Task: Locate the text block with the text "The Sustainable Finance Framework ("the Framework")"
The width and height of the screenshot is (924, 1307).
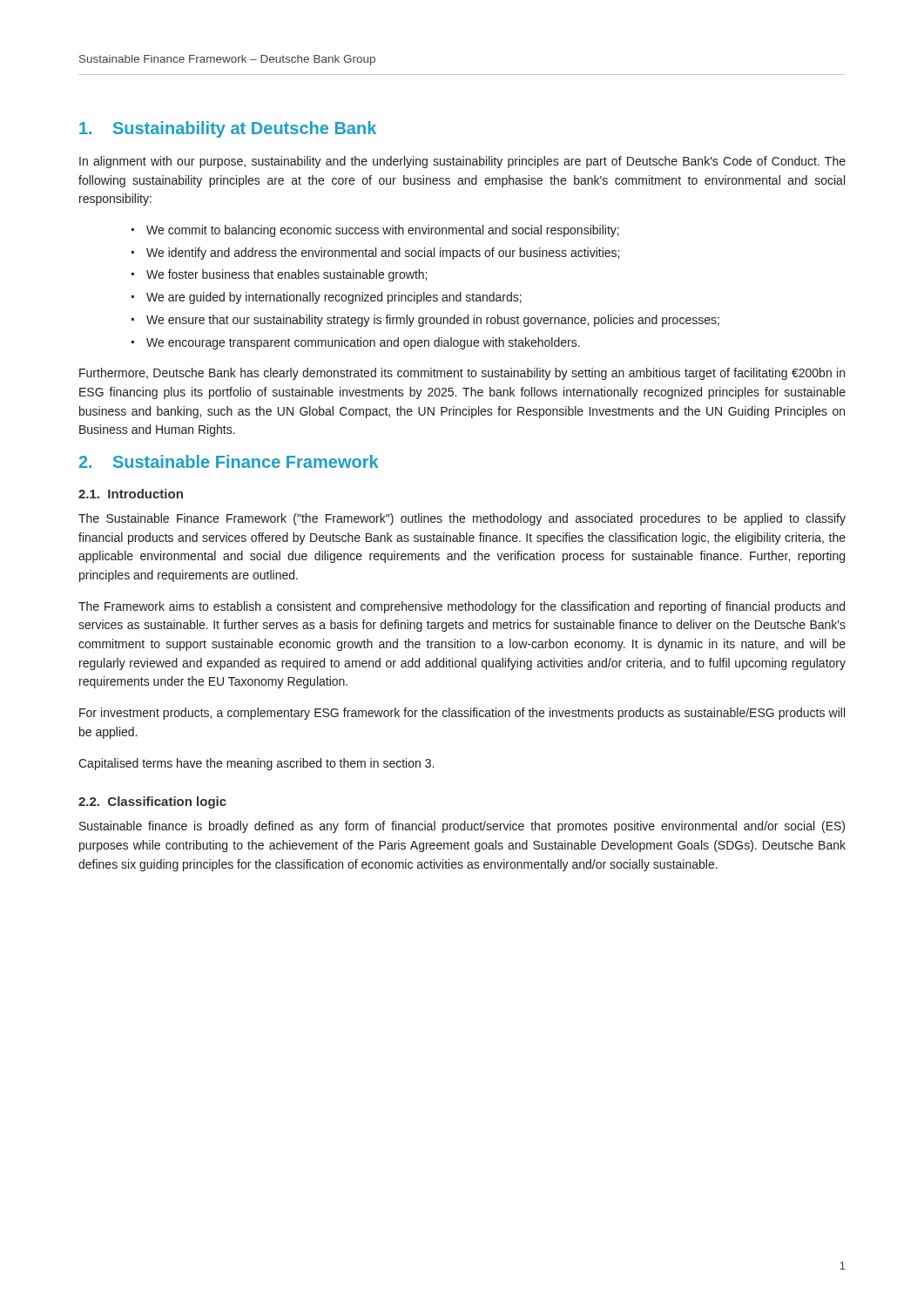Action: pyautogui.click(x=462, y=548)
